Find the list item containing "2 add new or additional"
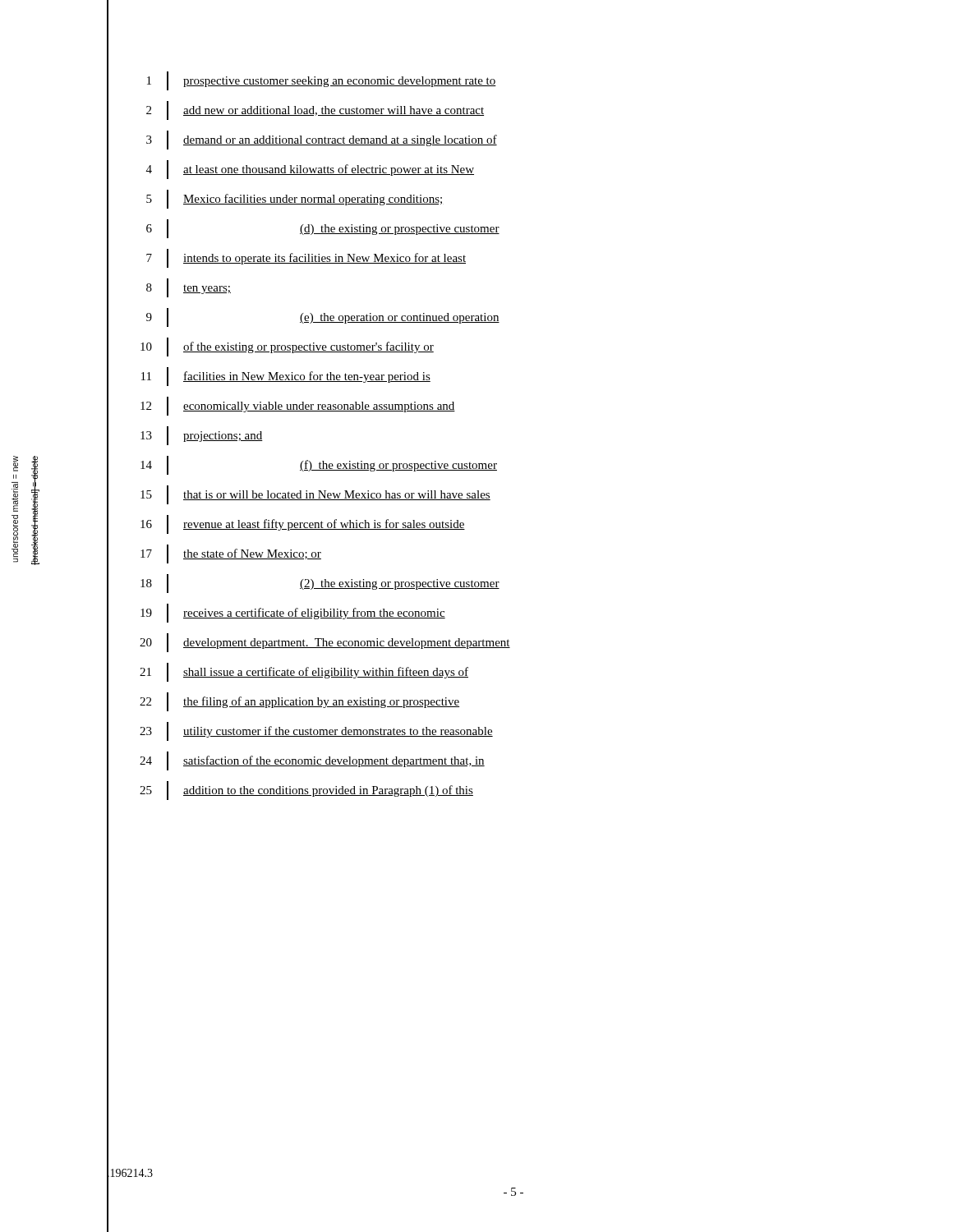This screenshot has height=1232, width=953. pos(493,110)
